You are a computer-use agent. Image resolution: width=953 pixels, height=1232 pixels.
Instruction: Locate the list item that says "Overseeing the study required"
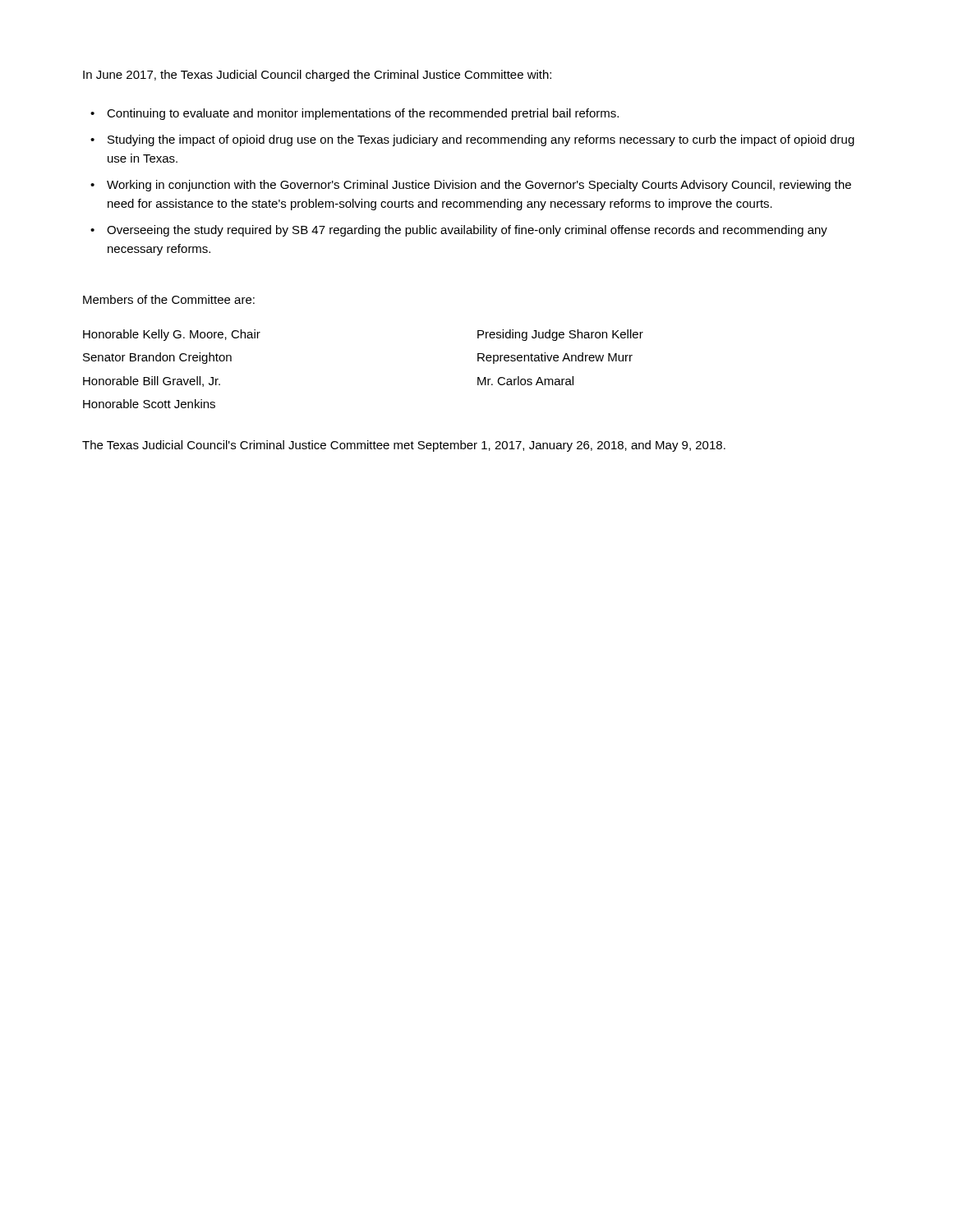(x=467, y=239)
